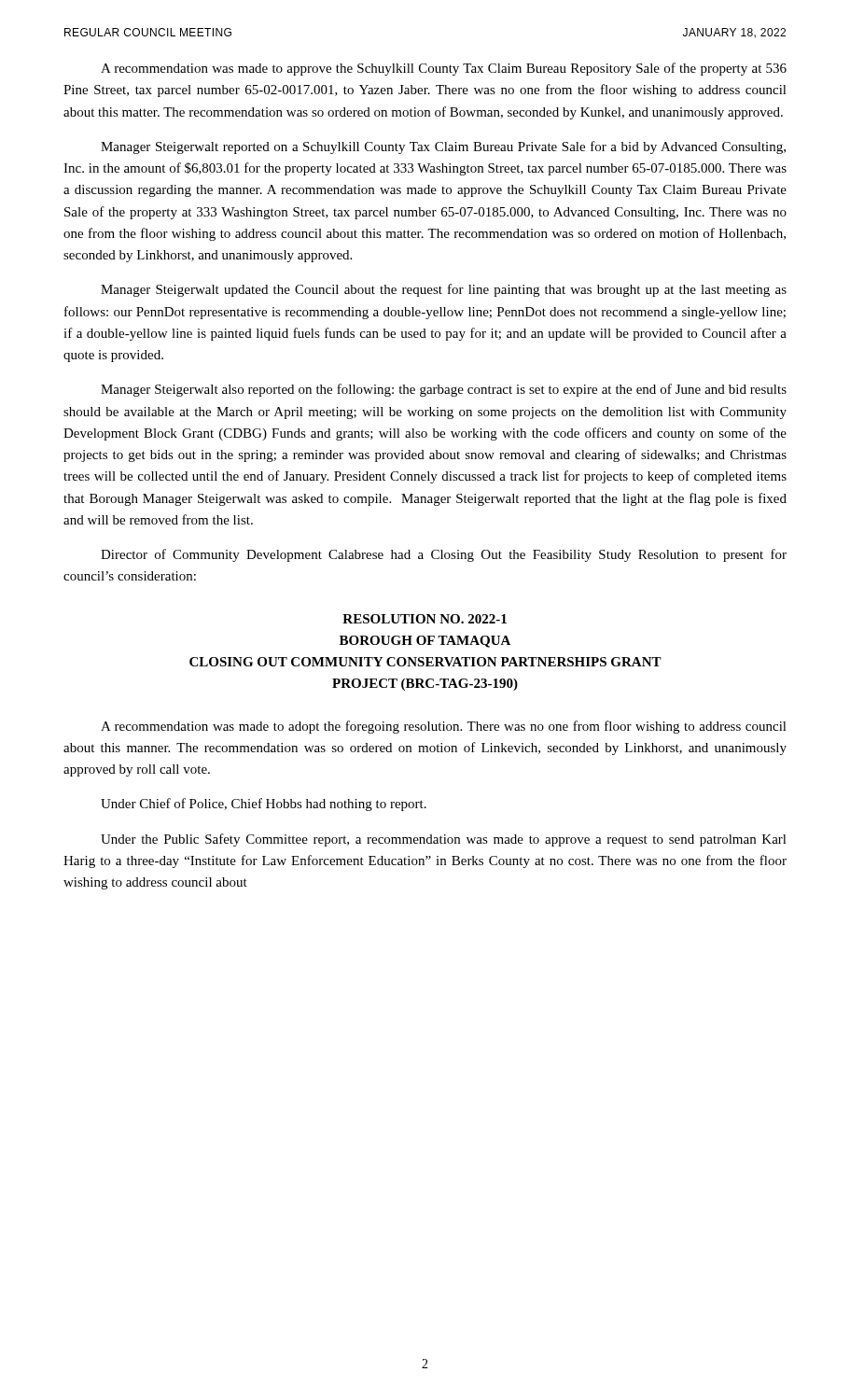
Task: Select the passage starting "A recommendation was made to adopt the foregoing"
Action: click(x=425, y=748)
